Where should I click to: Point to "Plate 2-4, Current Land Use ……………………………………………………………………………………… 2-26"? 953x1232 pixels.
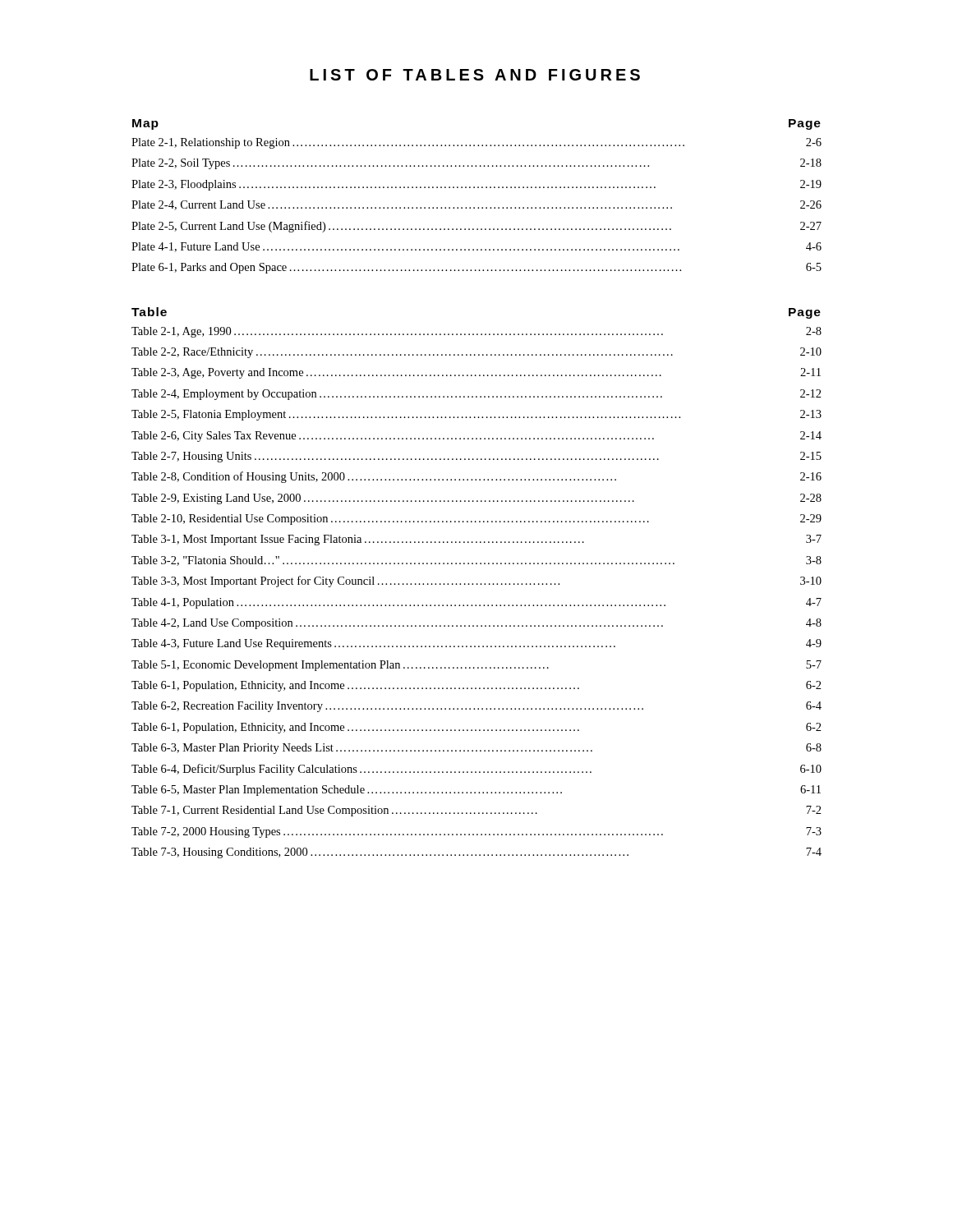coord(476,205)
